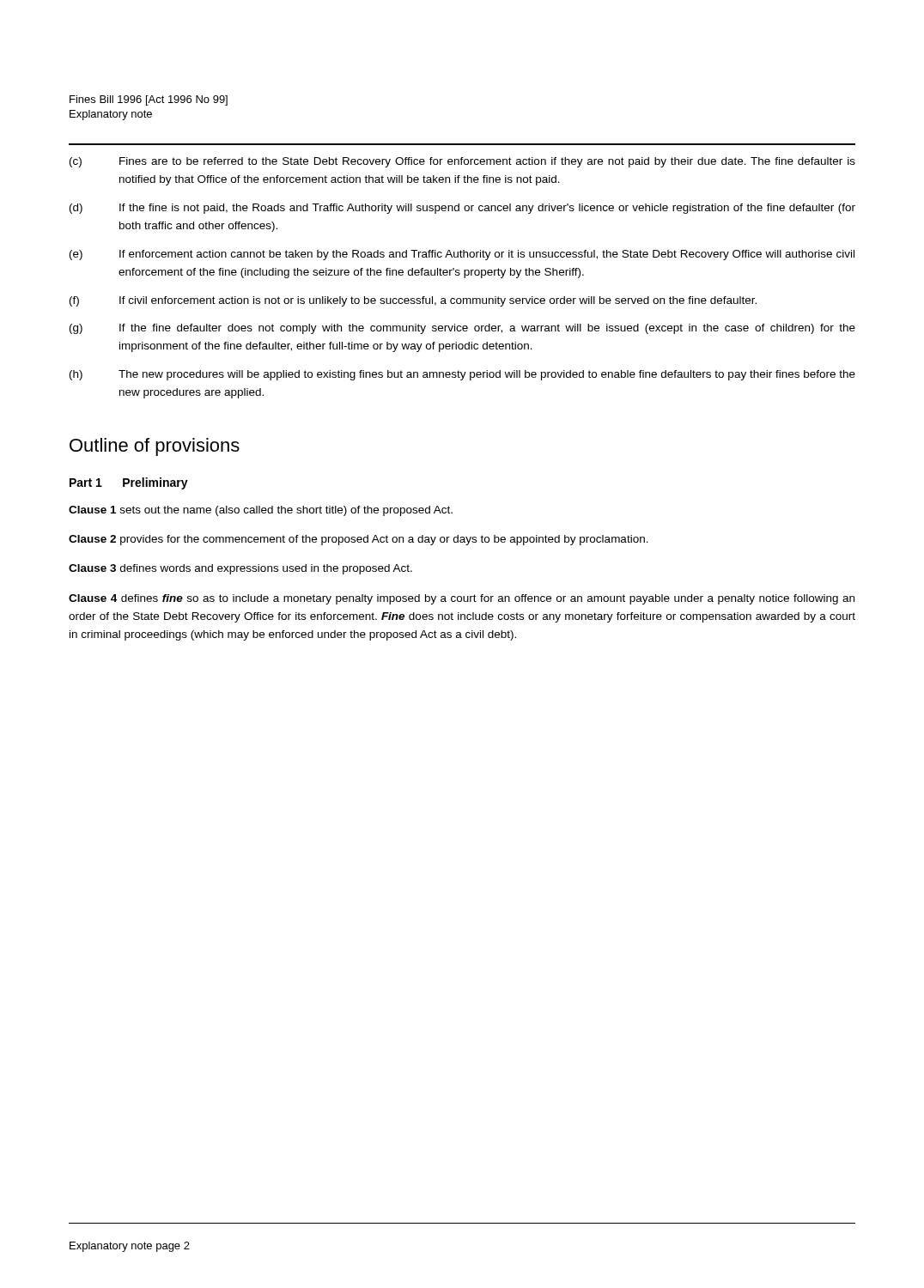924x1288 pixels.
Task: Click the passage that begins "Clause 3 defines words and expressions used in"
Action: pos(241,568)
